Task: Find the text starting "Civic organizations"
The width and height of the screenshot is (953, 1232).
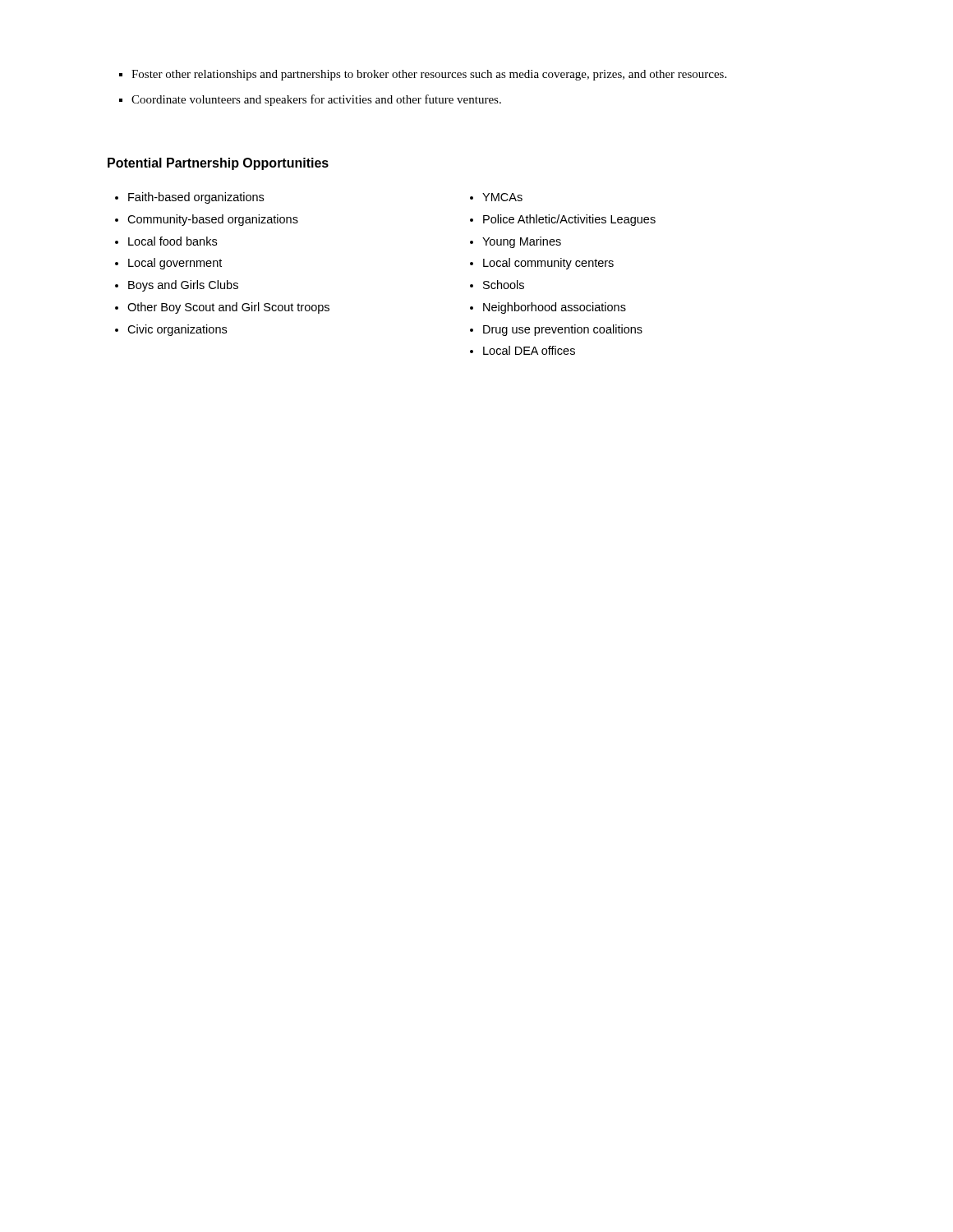Action: coord(171,330)
